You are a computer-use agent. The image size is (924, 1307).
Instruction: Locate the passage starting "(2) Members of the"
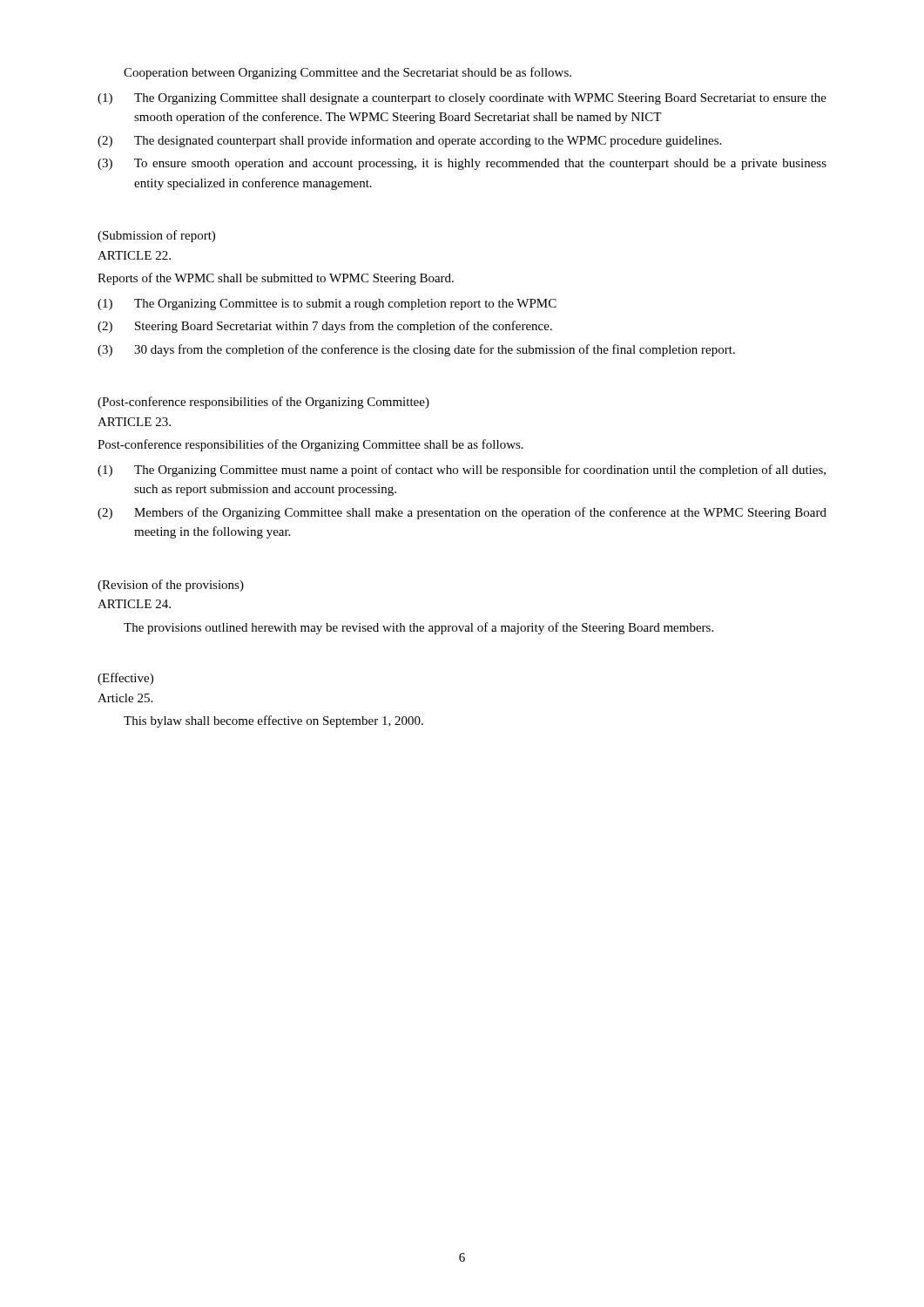click(x=462, y=522)
